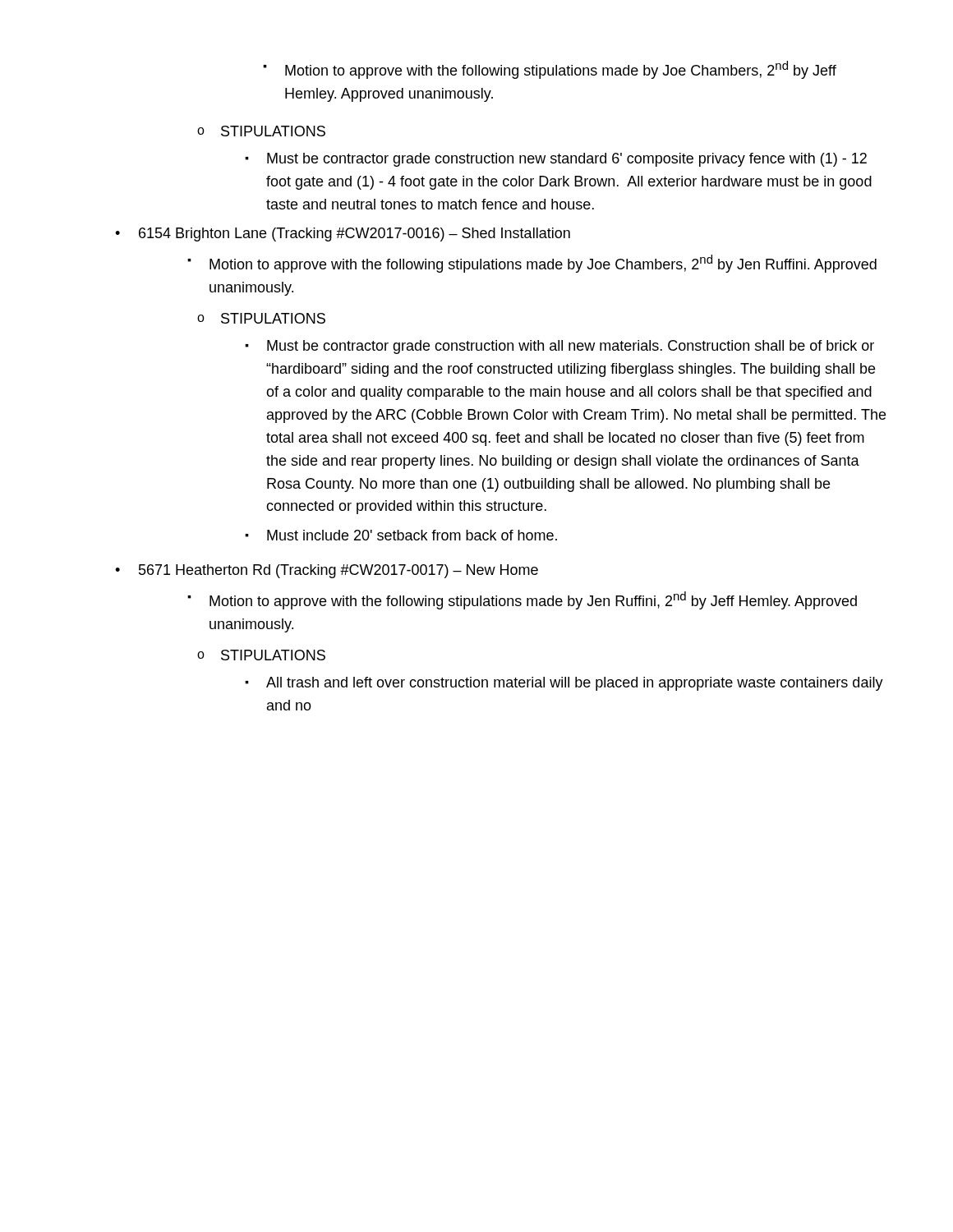Image resolution: width=953 pixels, height=1232 pixels.
Task: Locate the block starting "STIPULATIONS All trash and"
Action: pyautogui.click(x=542, y=681)
